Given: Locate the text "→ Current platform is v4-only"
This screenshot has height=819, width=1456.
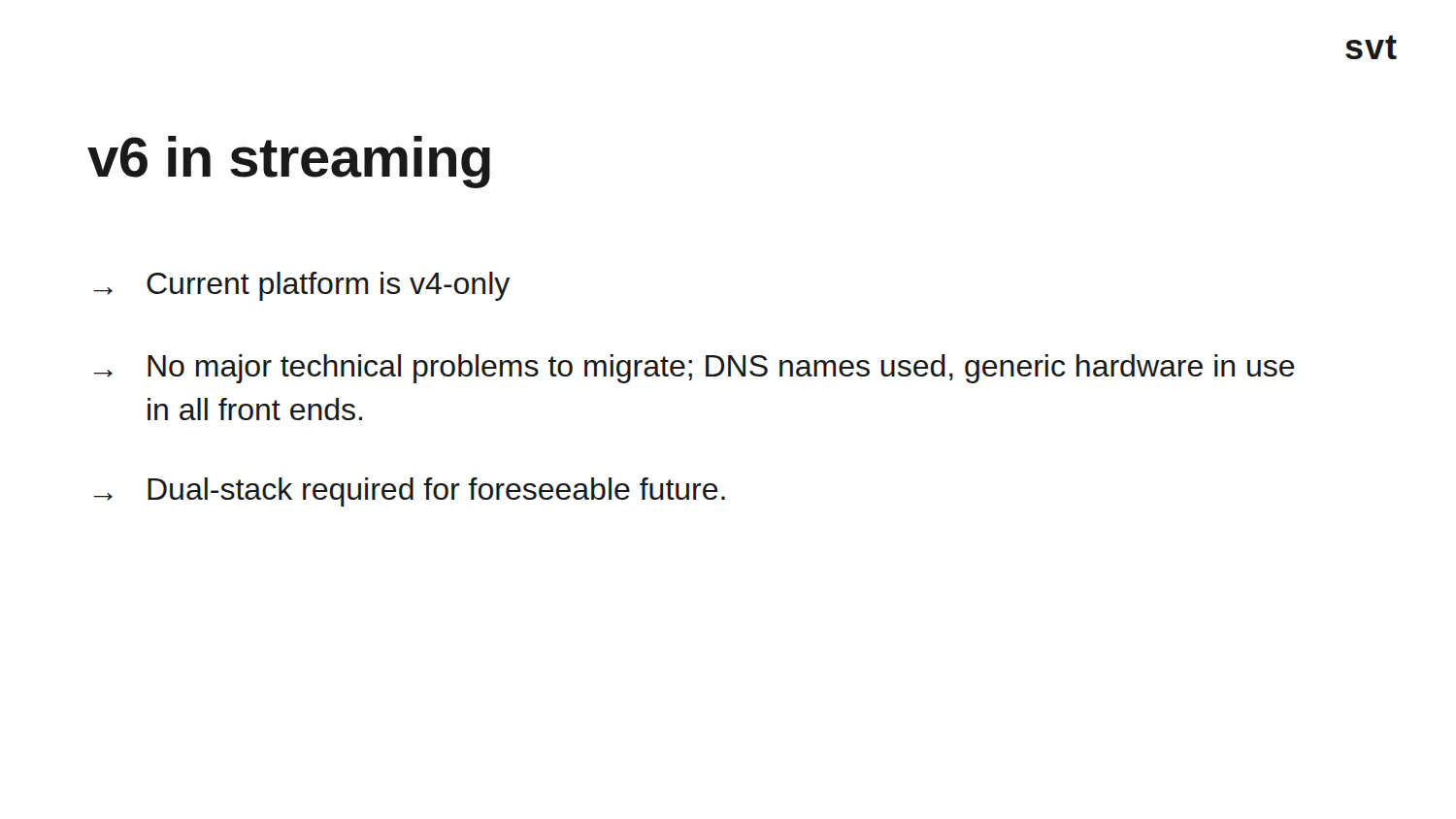Looking at the screenshot, I should pos(301,286).
